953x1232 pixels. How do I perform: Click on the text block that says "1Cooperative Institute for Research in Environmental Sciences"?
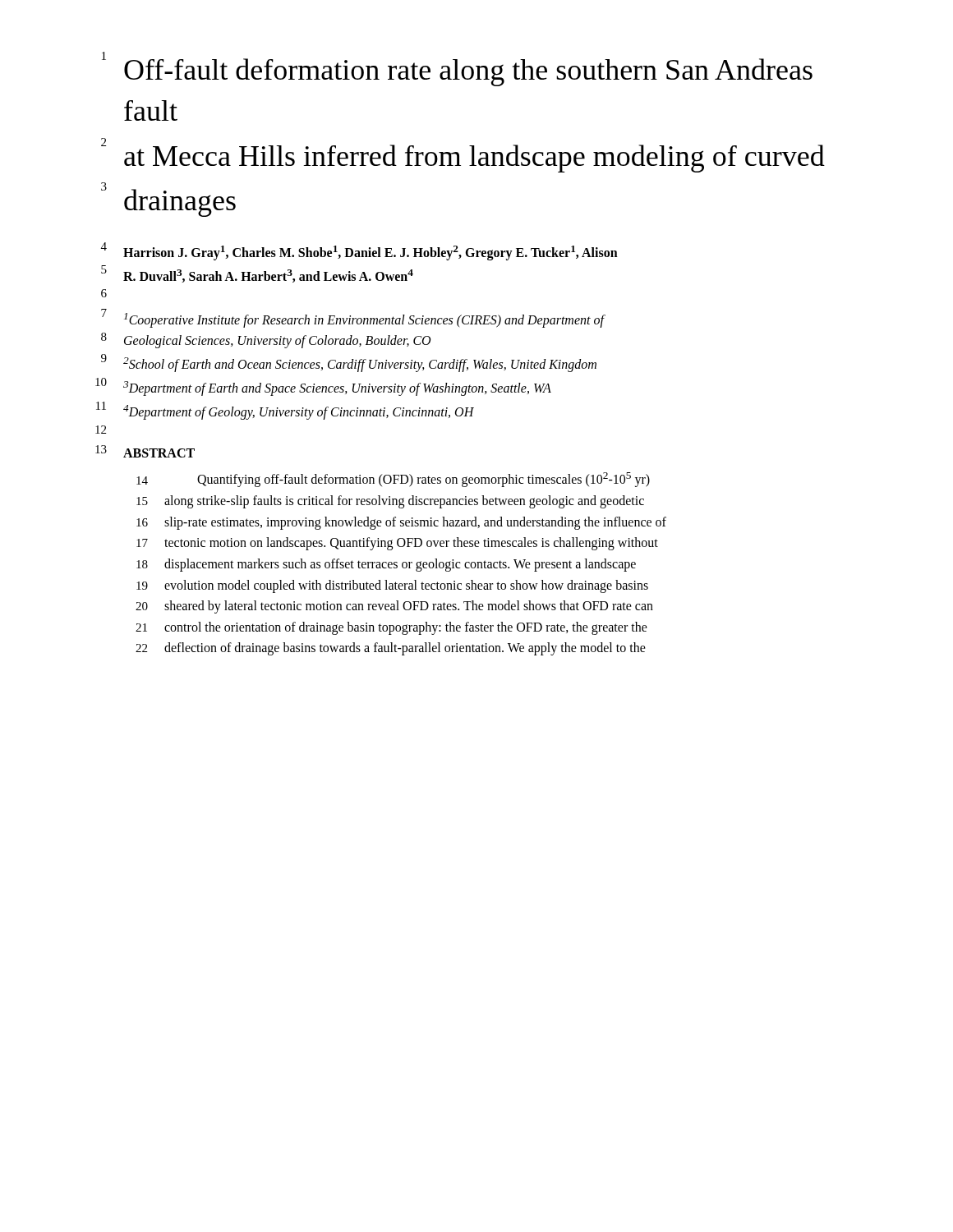click(364, 319)
